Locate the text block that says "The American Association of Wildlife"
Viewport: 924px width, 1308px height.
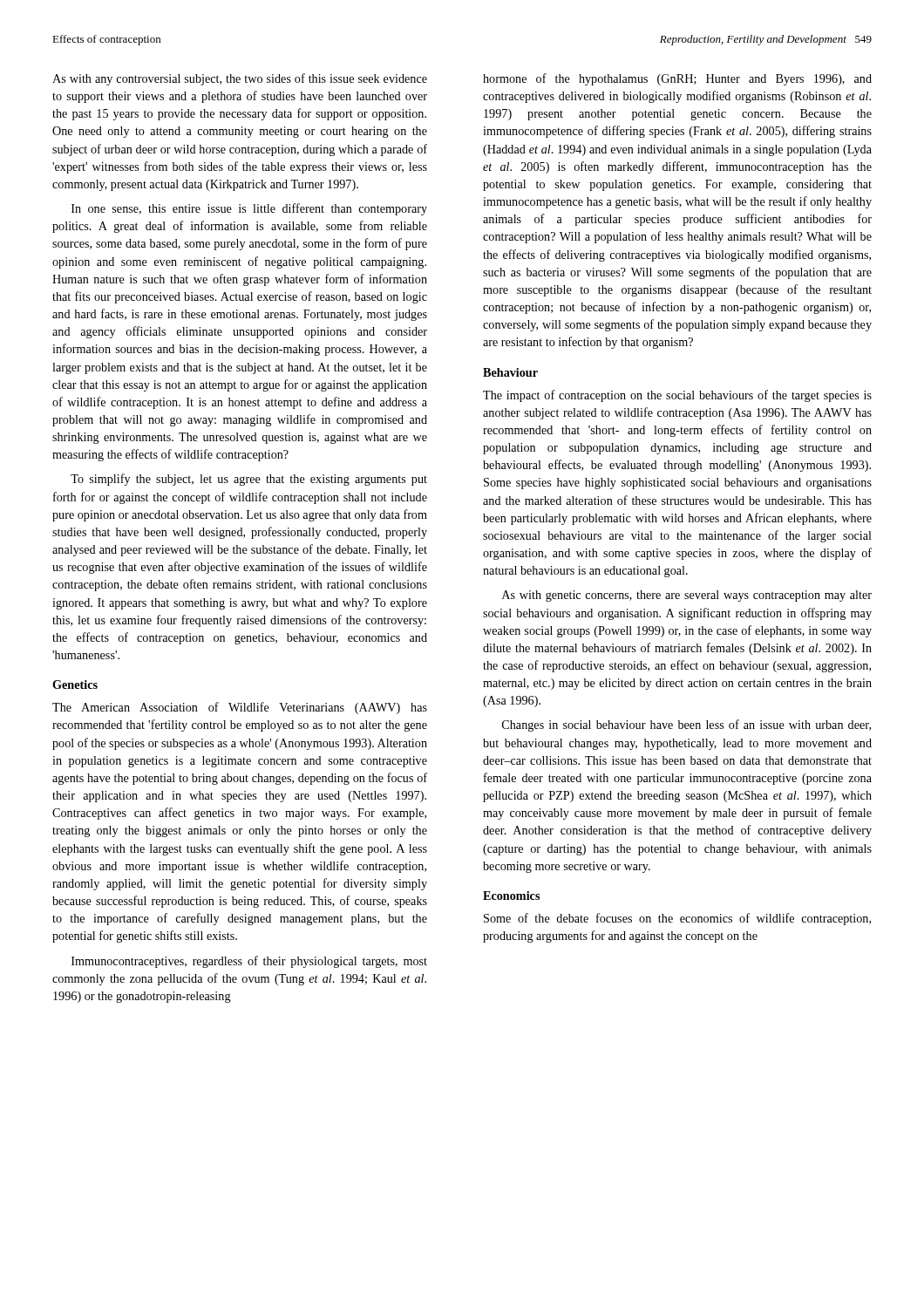[240, 822]
